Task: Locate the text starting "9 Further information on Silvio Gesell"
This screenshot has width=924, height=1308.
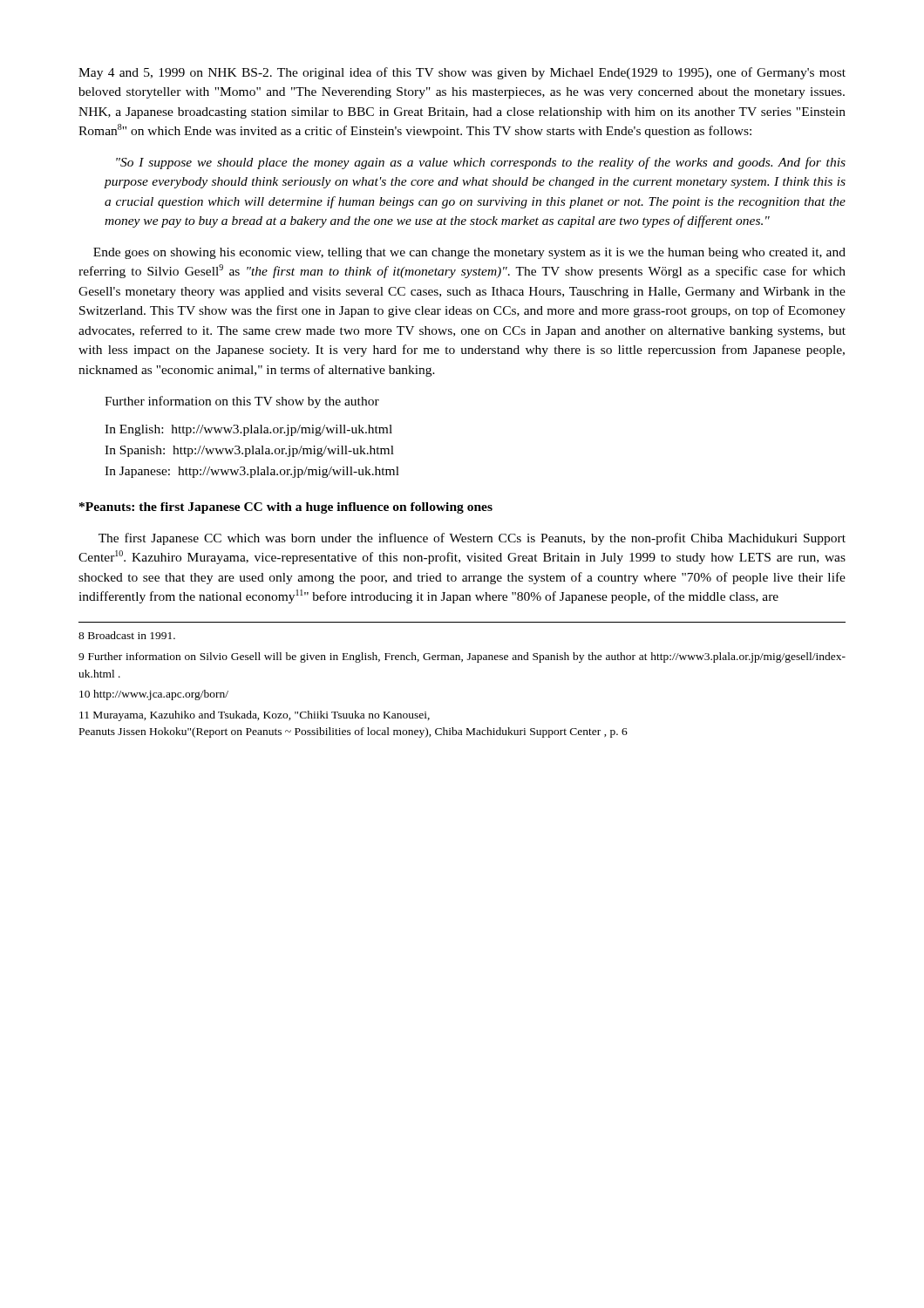Action: pos(462,665)
